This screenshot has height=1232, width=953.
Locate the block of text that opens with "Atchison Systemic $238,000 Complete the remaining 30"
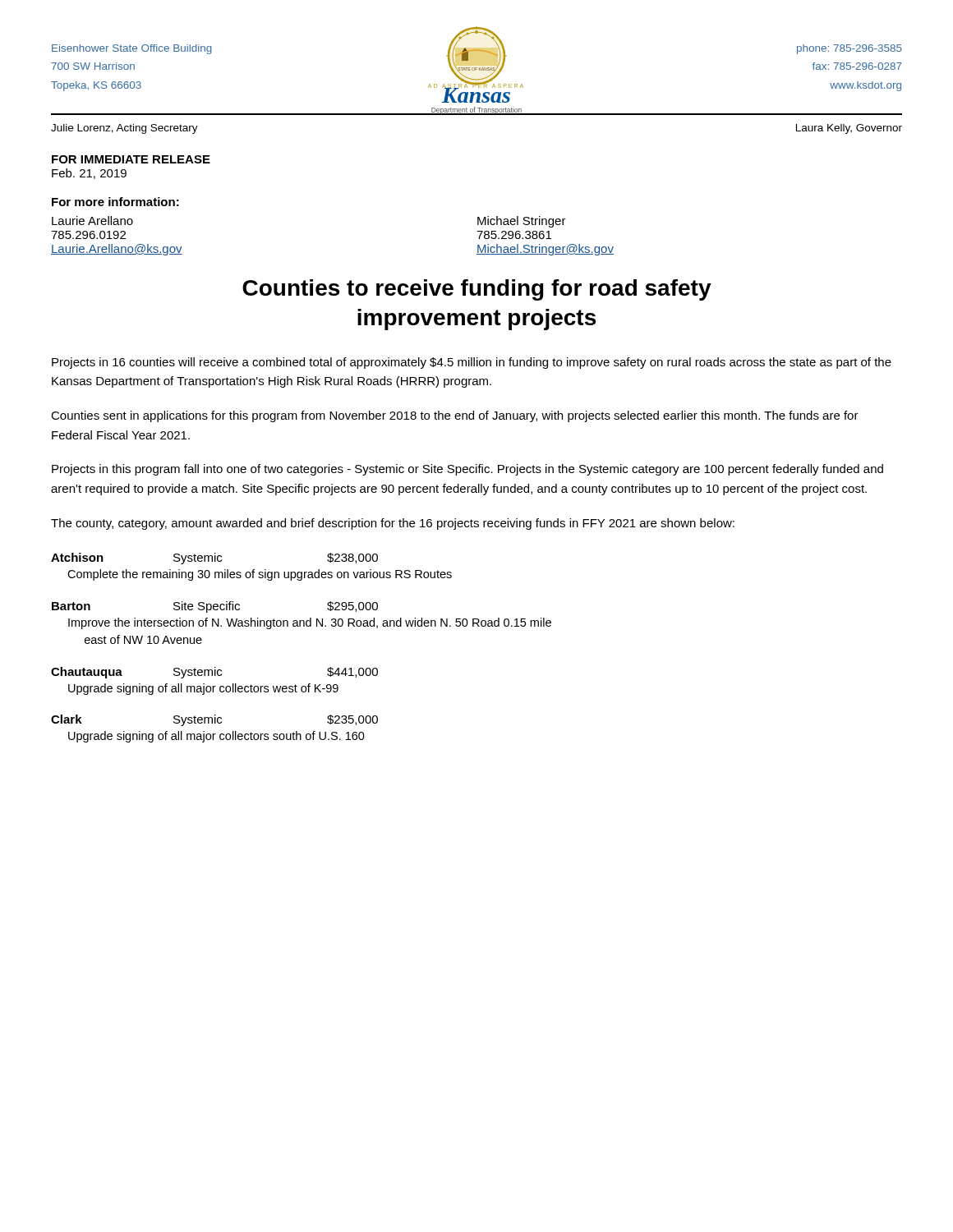pos(214,559)
